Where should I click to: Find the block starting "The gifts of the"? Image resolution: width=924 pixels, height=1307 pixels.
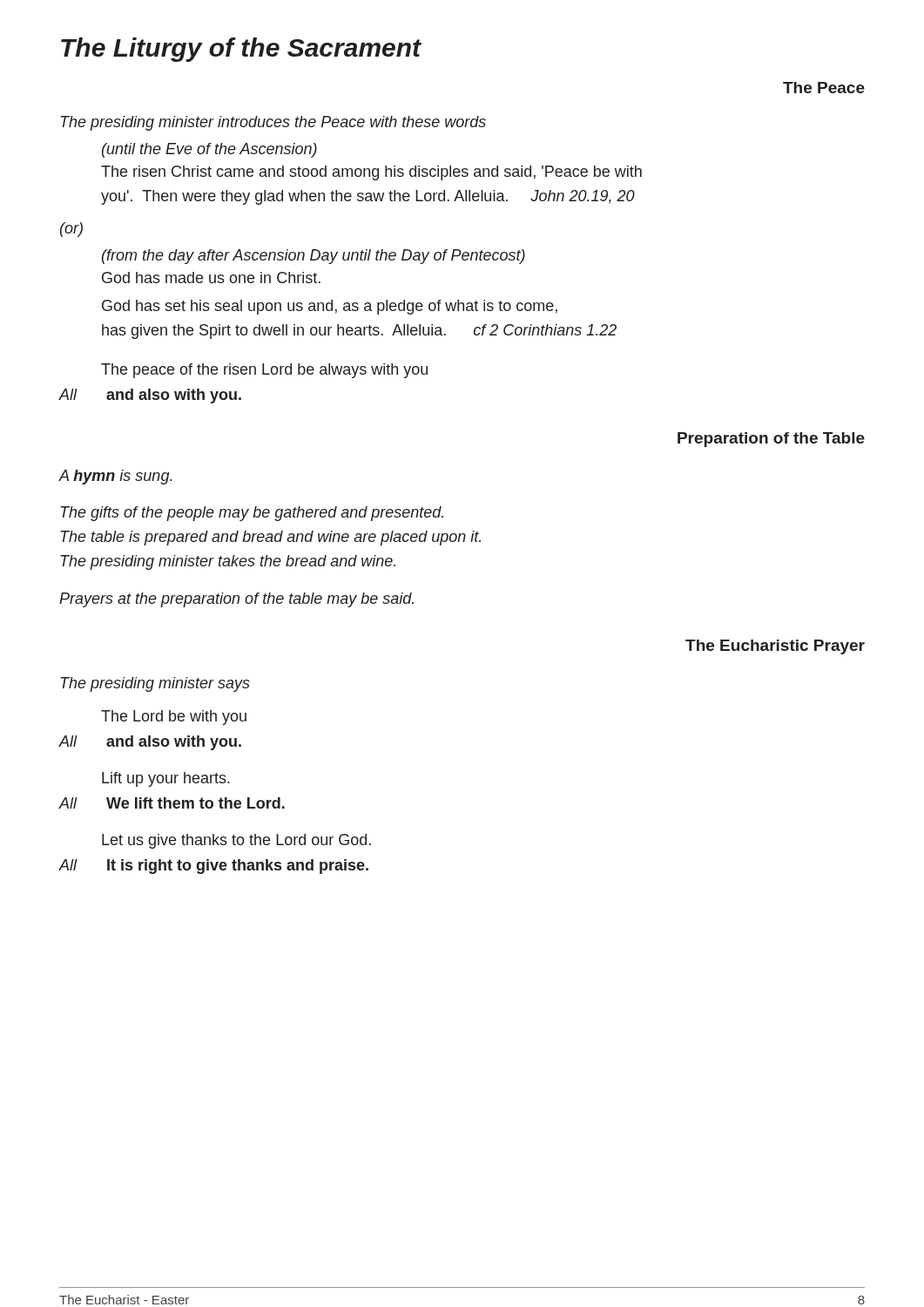click(x=271, y=537)
